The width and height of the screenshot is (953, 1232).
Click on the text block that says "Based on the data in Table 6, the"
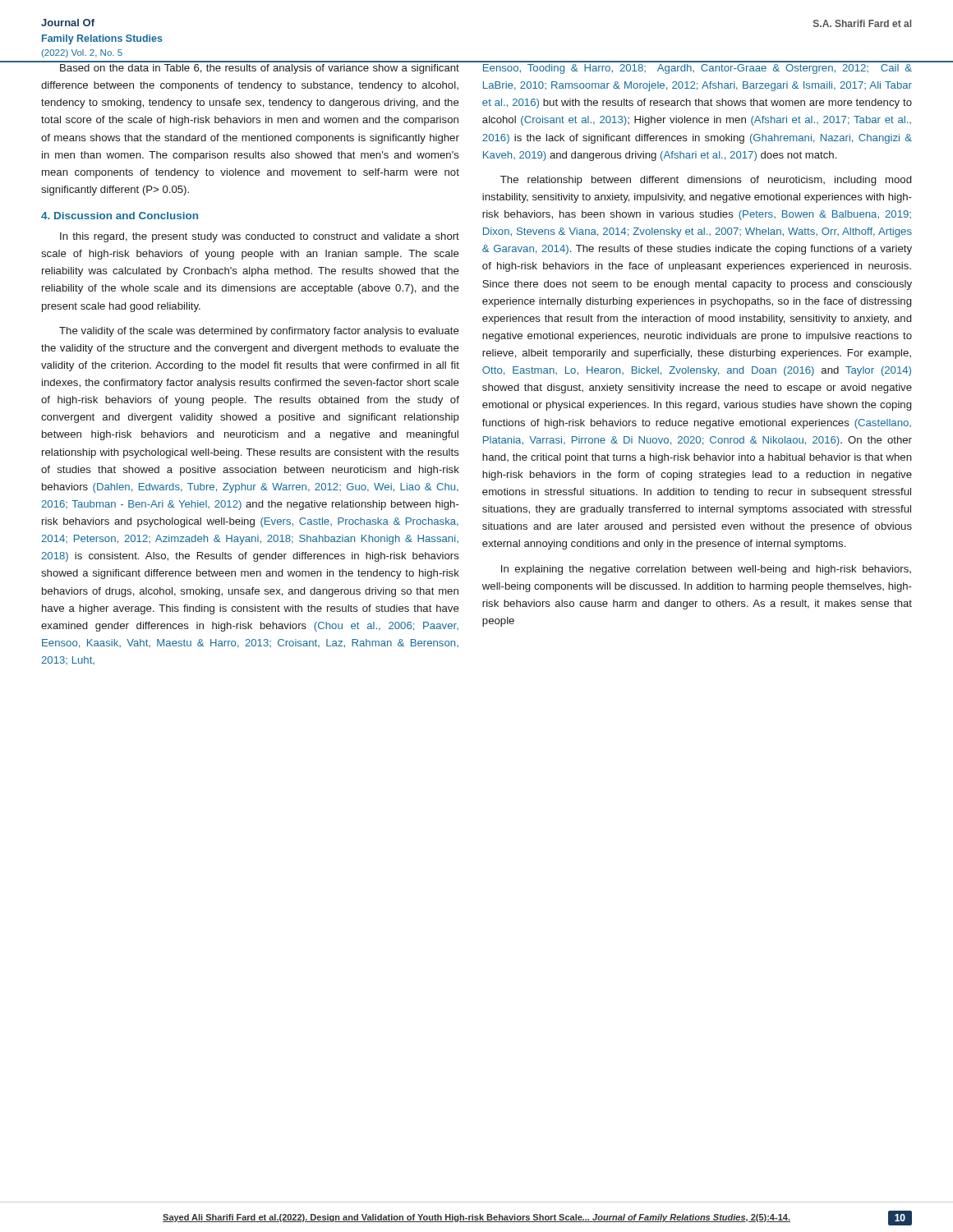[250, 129]
